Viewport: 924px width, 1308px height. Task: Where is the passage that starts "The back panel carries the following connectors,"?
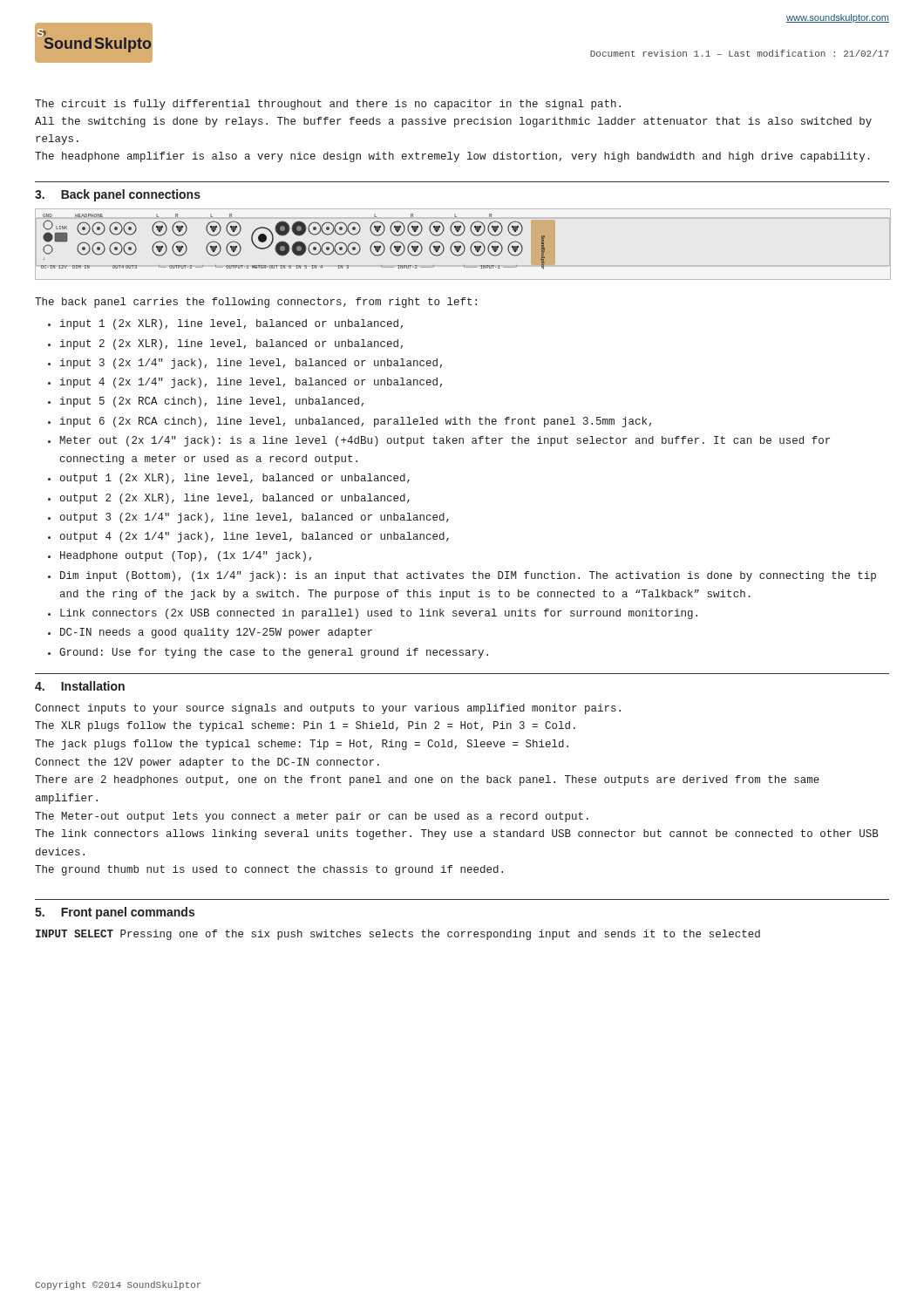(x=257, y=302)
